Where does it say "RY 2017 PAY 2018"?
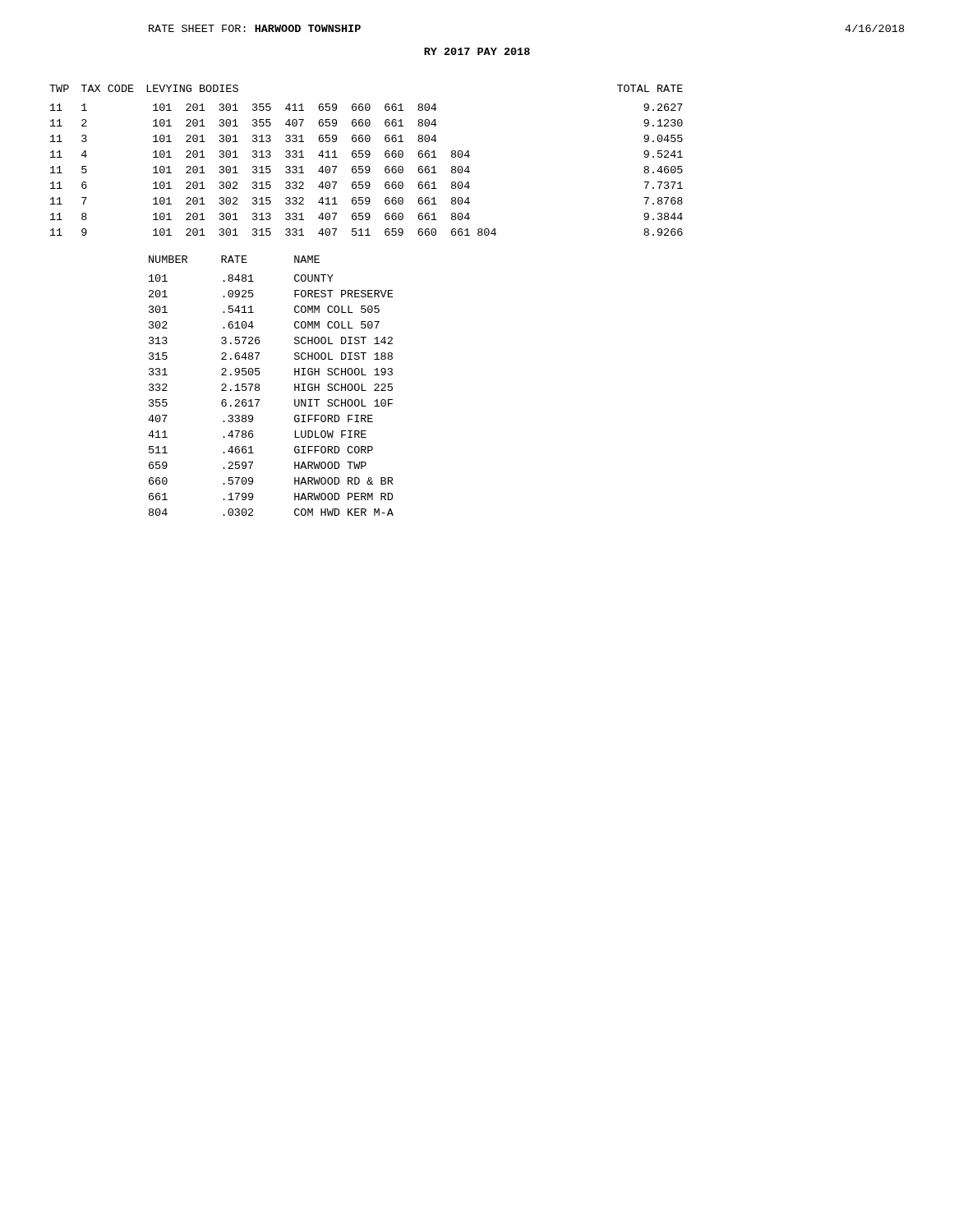 pos(477,52)
